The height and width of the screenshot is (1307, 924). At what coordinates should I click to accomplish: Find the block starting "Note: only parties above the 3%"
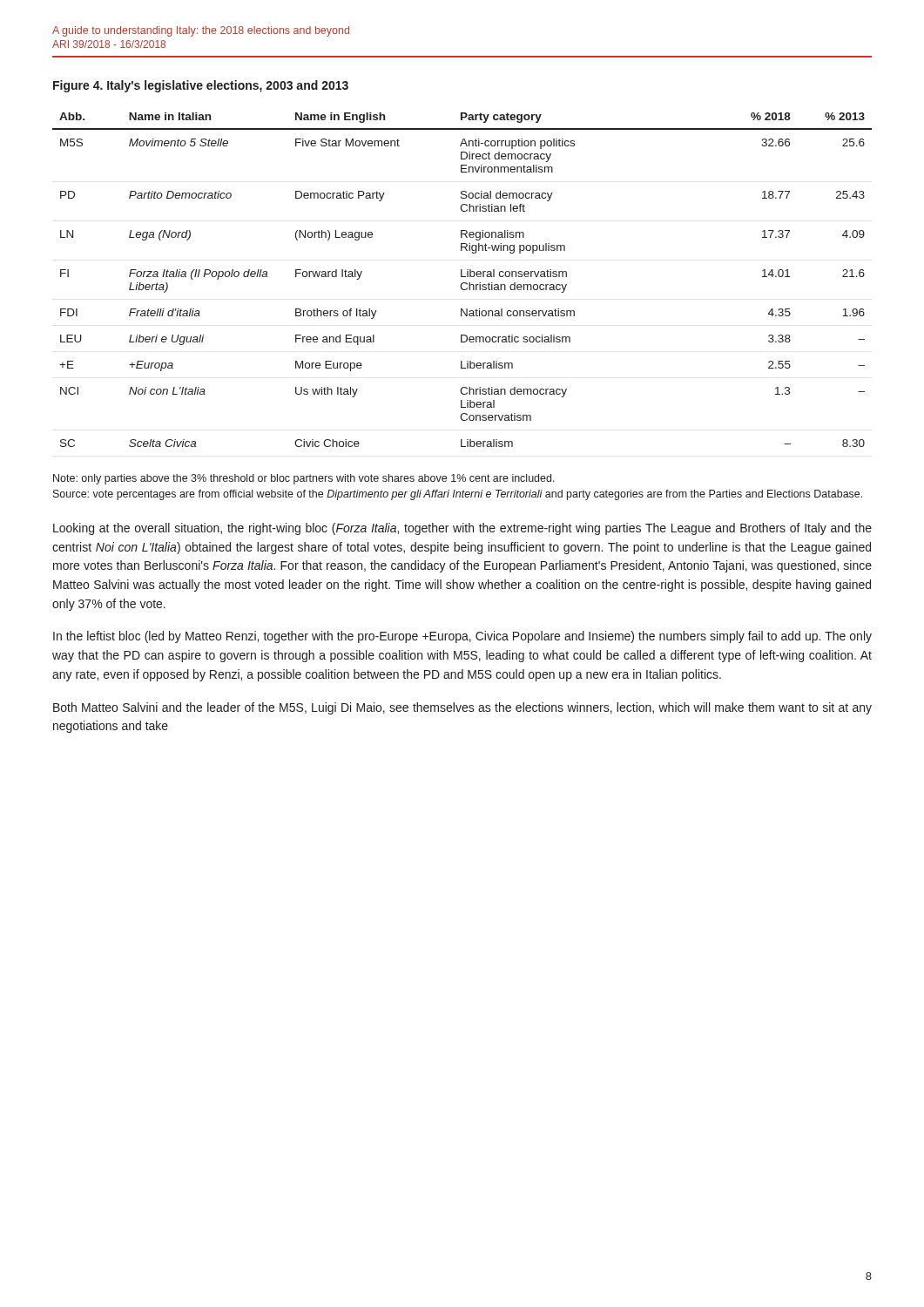pyautogui.click(x=304, y=478)
